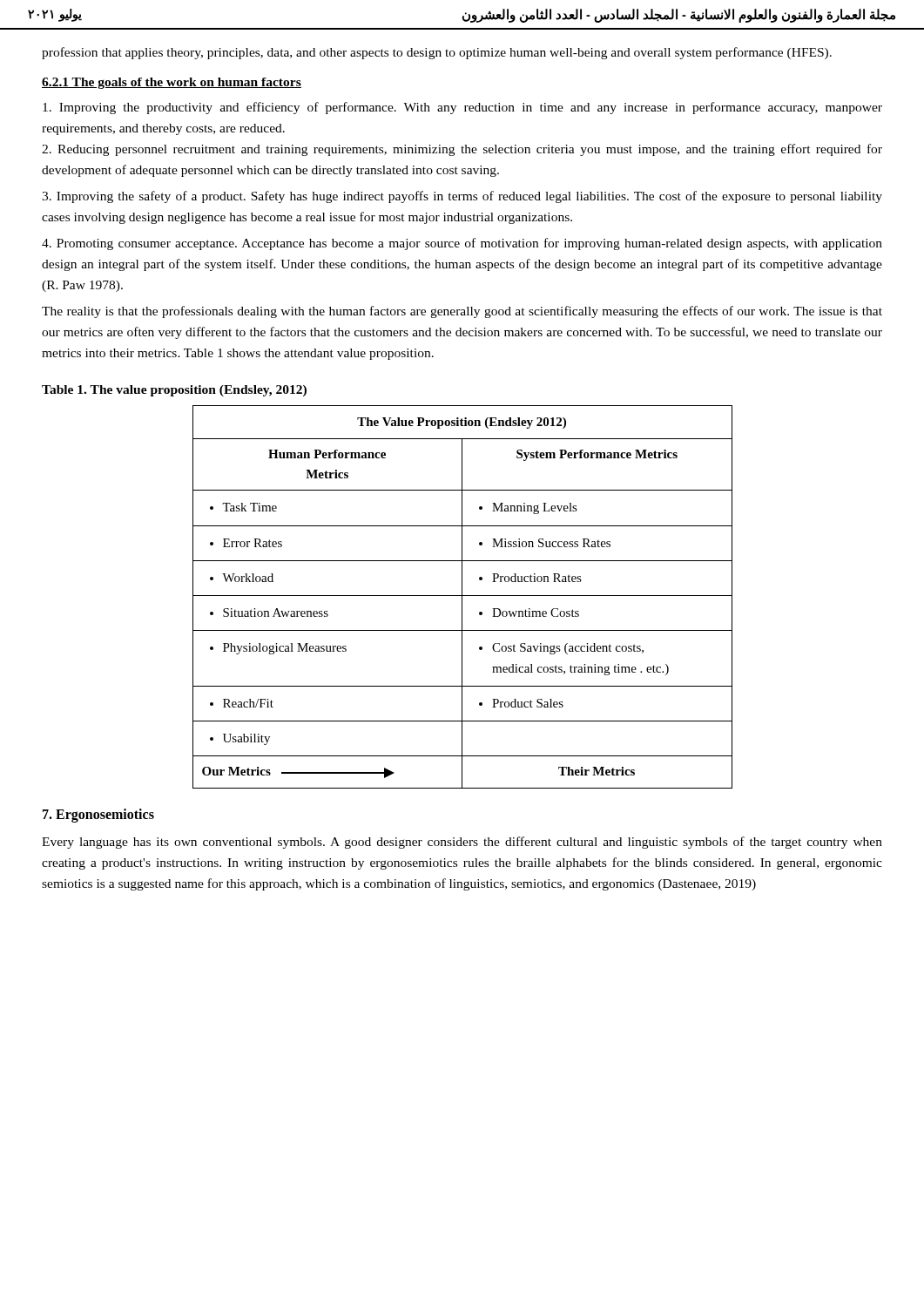
Task: Find the table that mentions "Manning Levels"
Action: [x=462, y=597]
